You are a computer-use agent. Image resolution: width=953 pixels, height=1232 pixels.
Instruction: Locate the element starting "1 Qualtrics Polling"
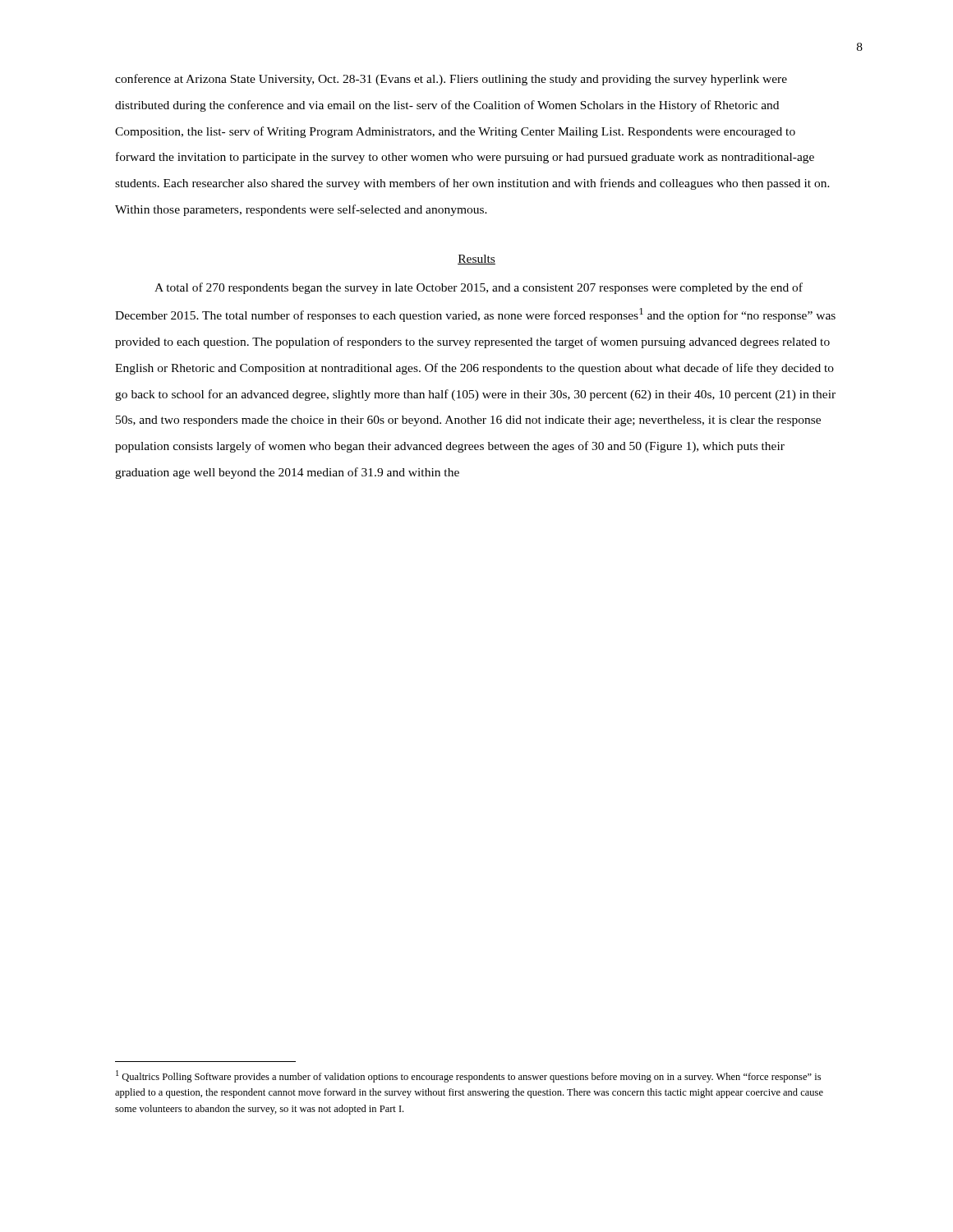(x=469, y=1091)
